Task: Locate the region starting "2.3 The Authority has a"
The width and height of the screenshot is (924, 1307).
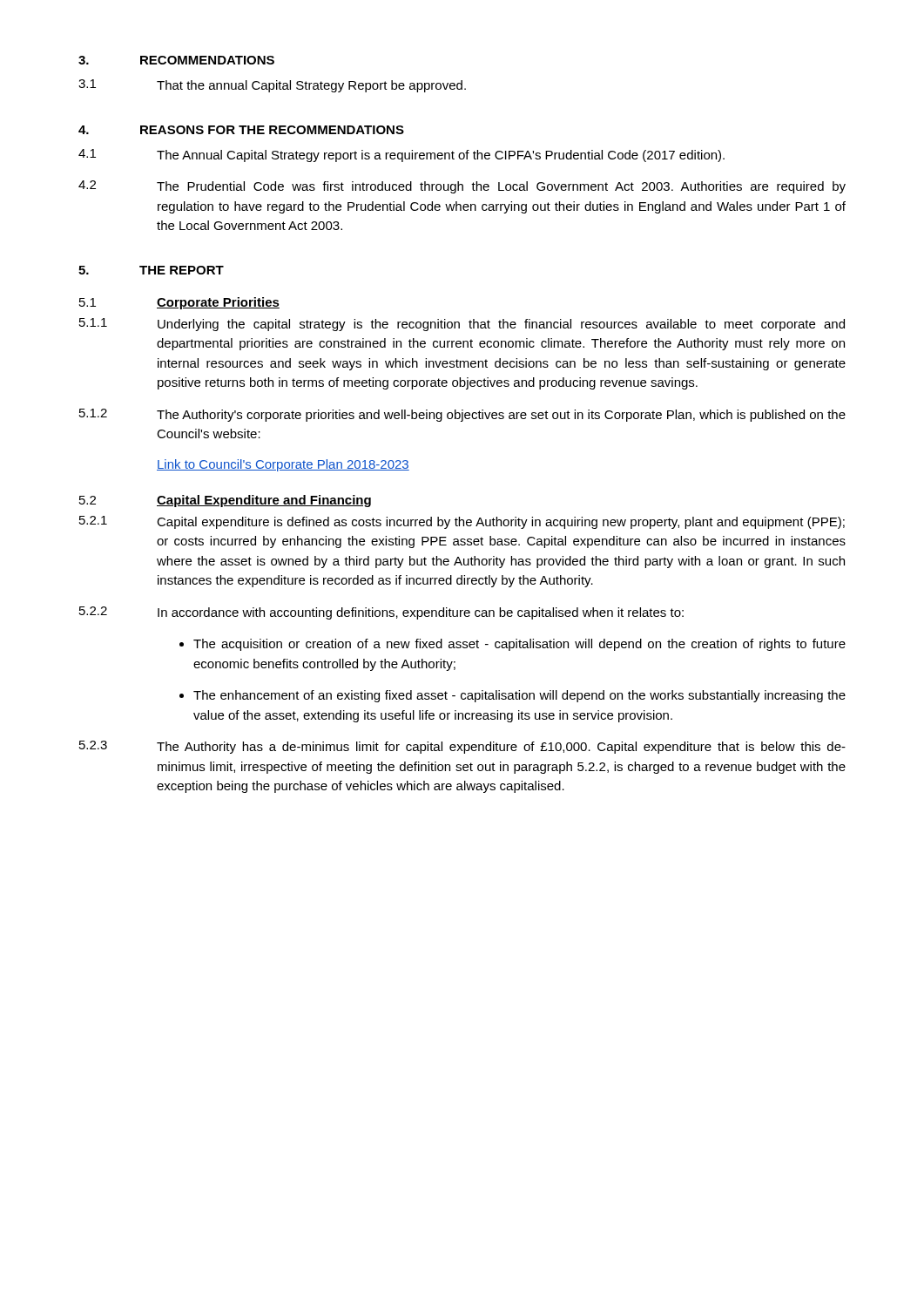Action: (x=462, y=767)
